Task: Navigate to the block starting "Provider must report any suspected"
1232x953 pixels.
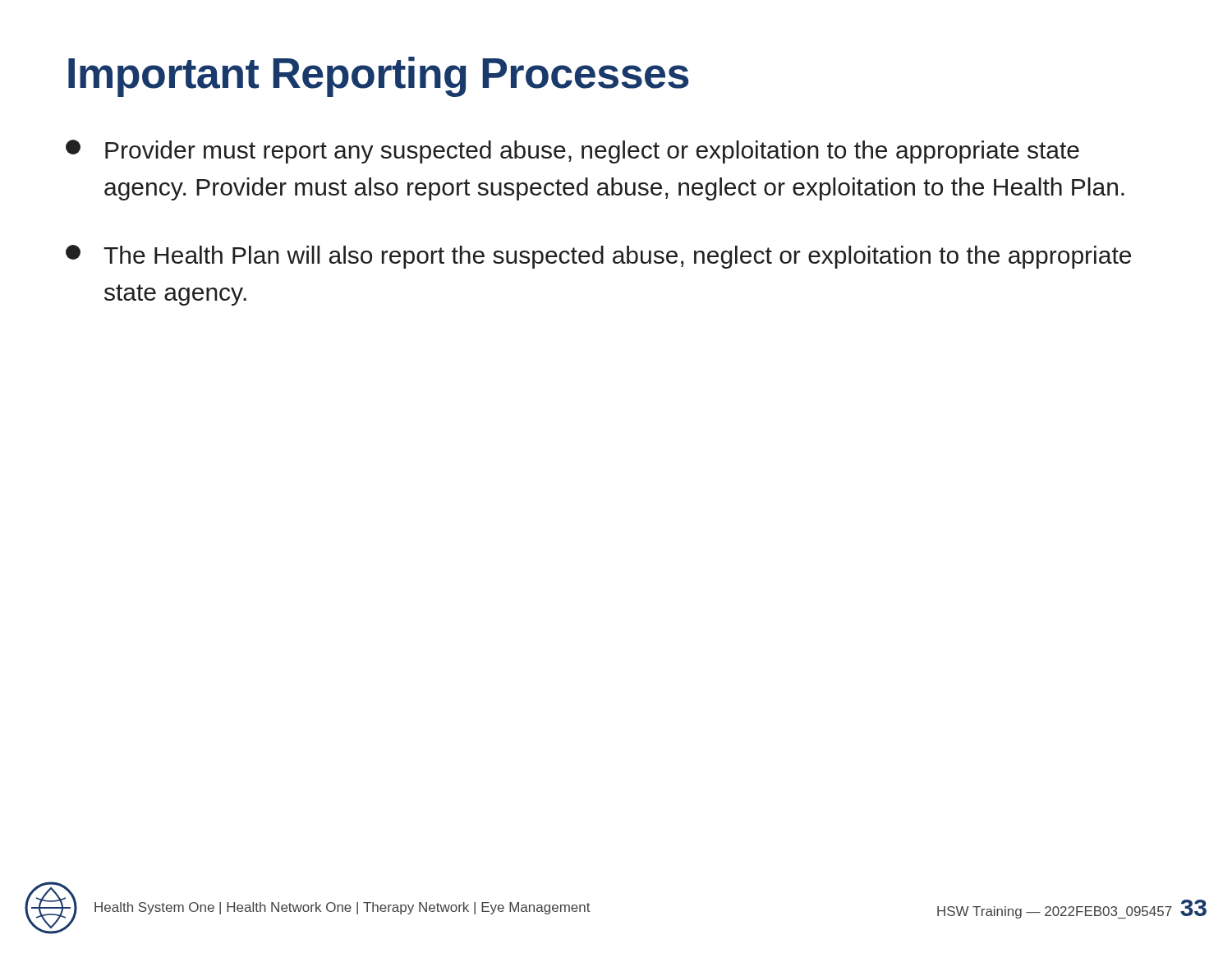Action: coord(616,168)
